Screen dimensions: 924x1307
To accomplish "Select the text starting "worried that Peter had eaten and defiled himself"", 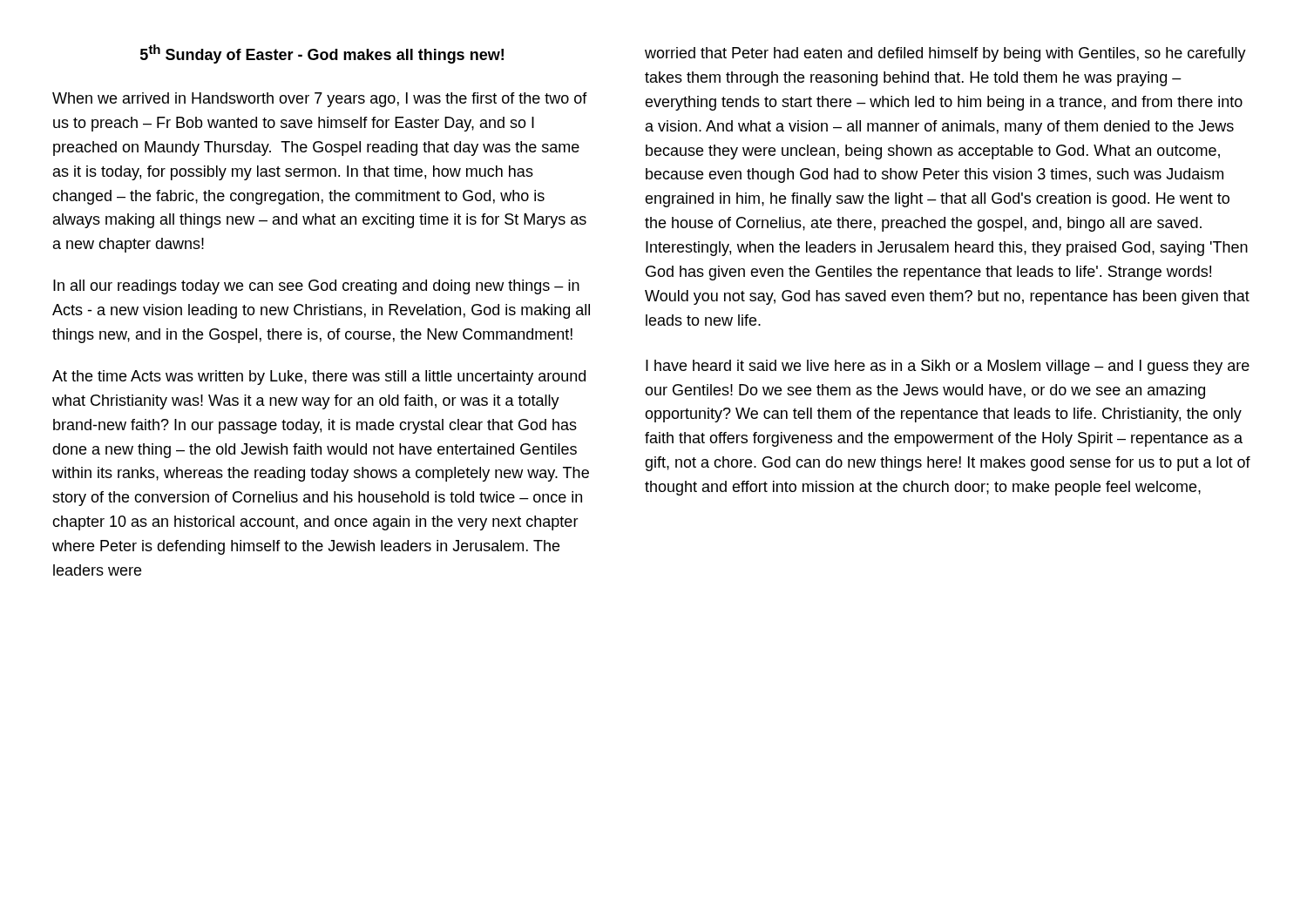I will point(950,188).
